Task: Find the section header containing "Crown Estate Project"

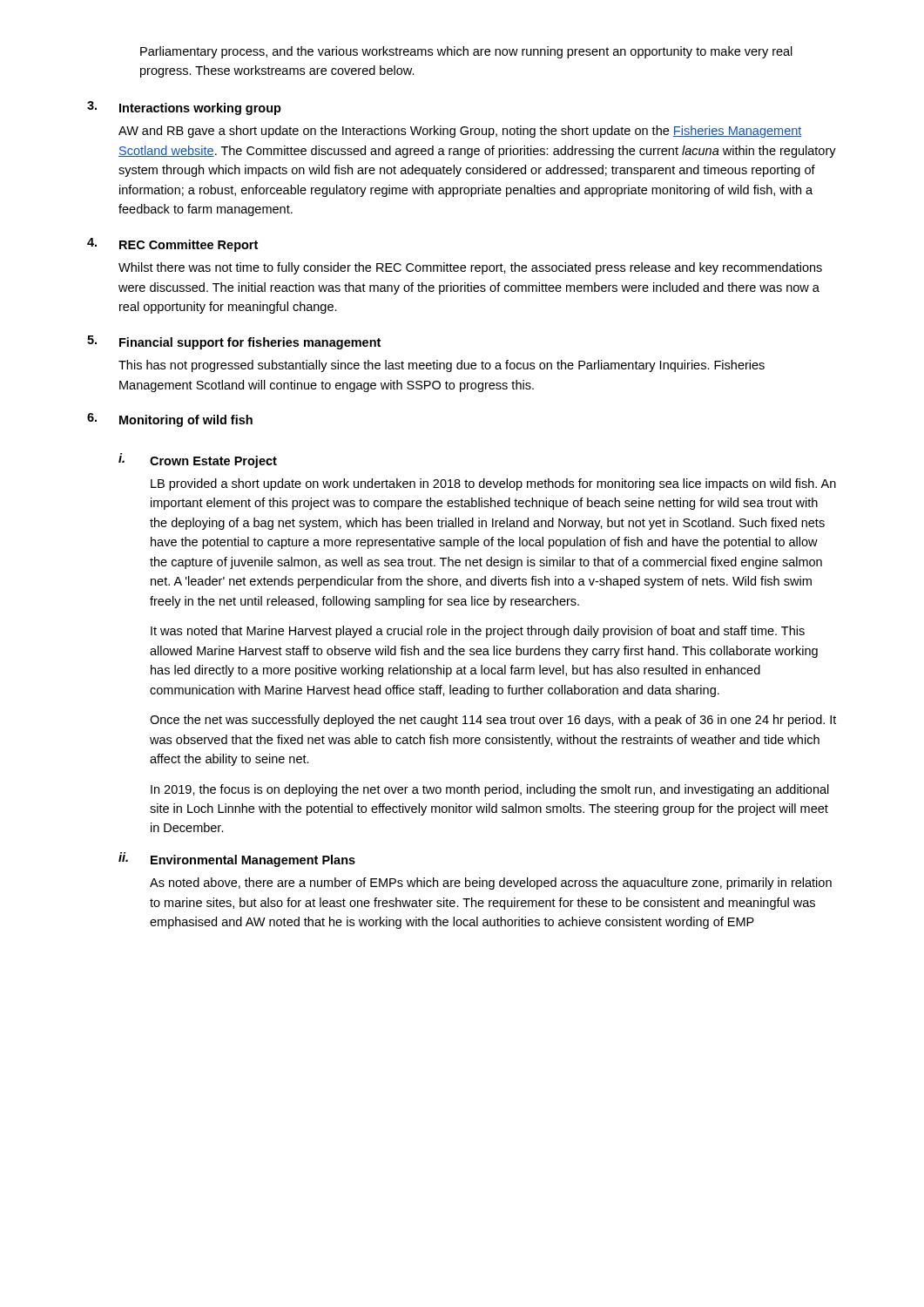Action: (213, 461)
